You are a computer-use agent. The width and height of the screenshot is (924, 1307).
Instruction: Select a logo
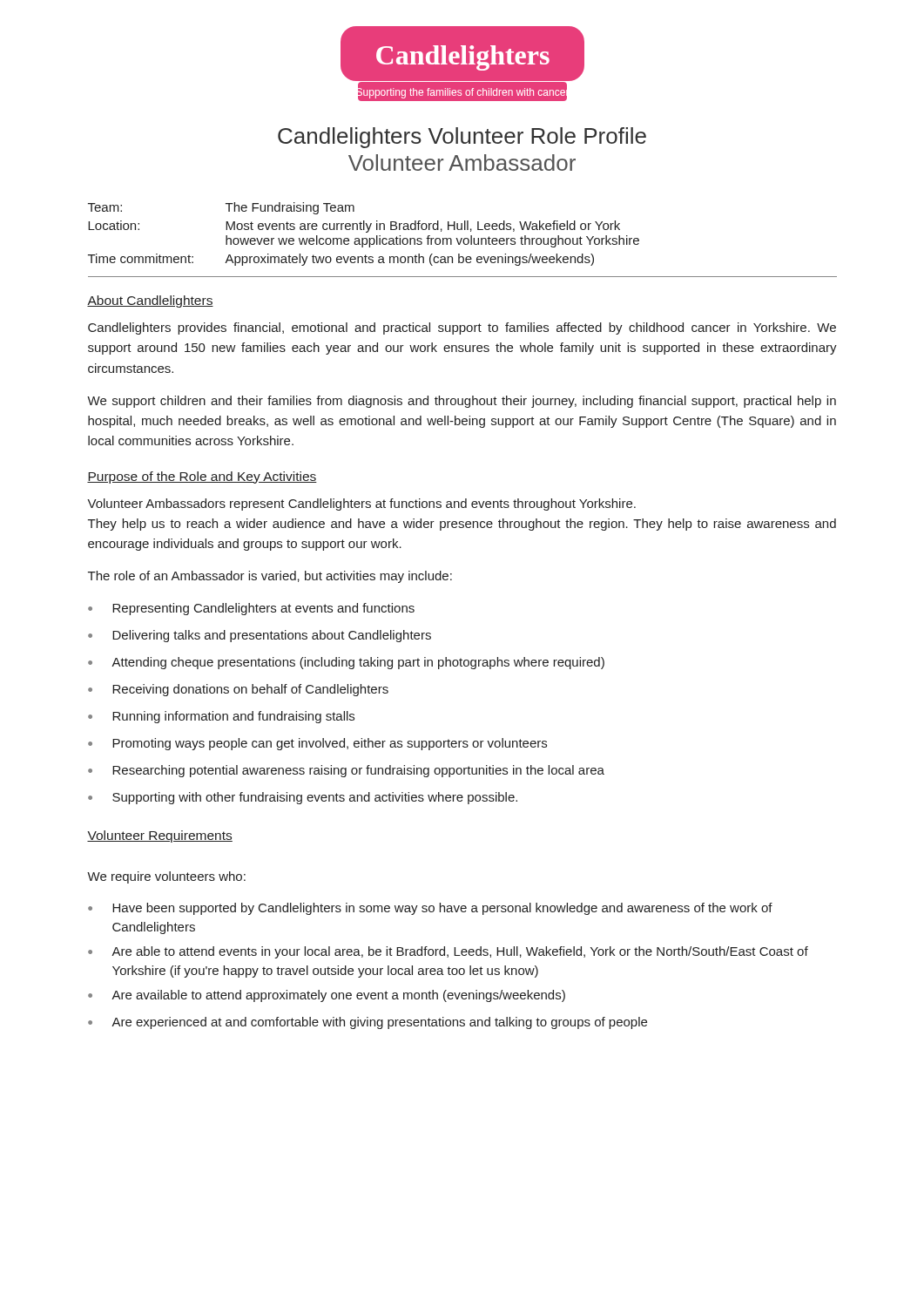point(462,67)
